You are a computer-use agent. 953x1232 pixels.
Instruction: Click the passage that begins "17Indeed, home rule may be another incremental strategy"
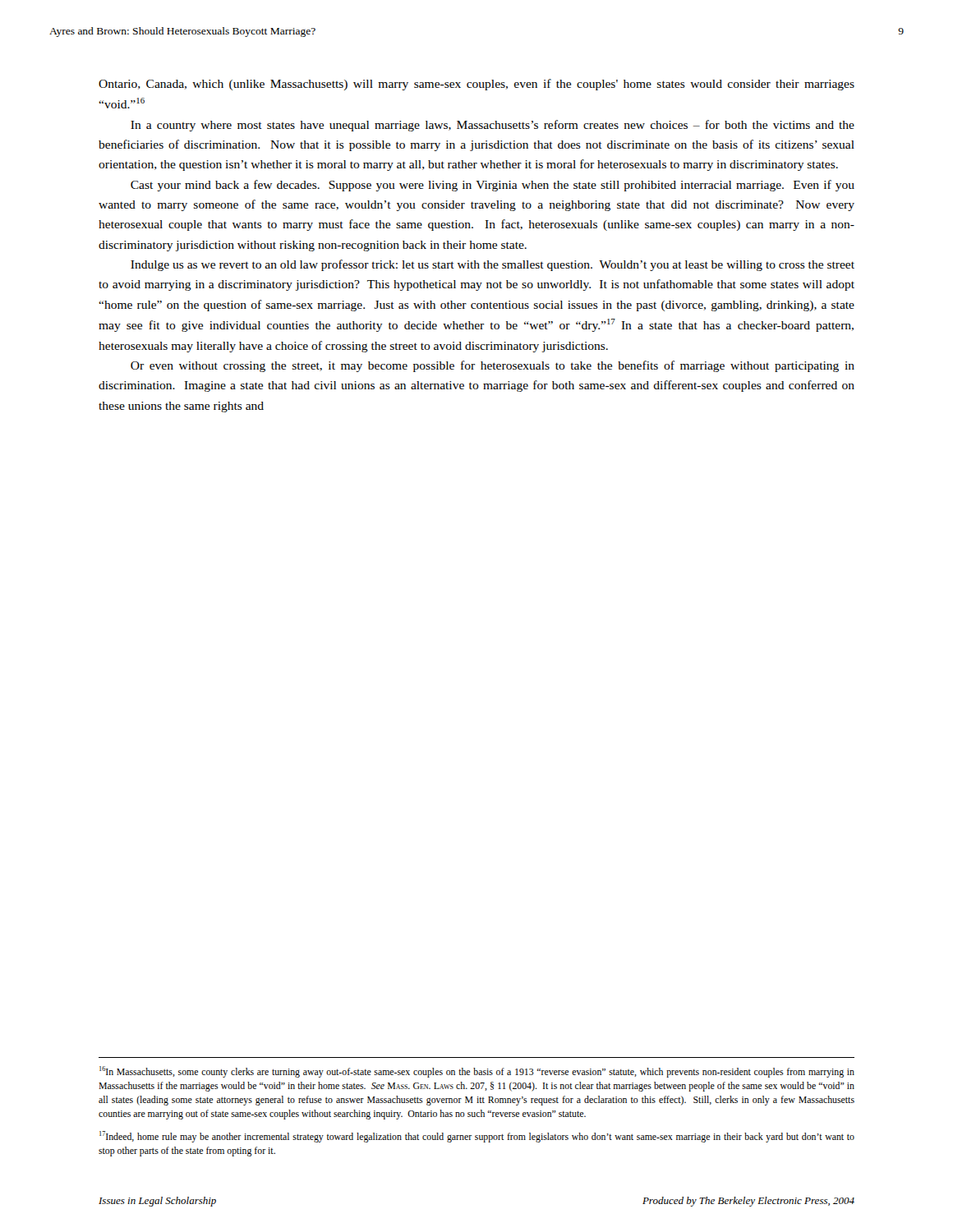click(476, 1144)
